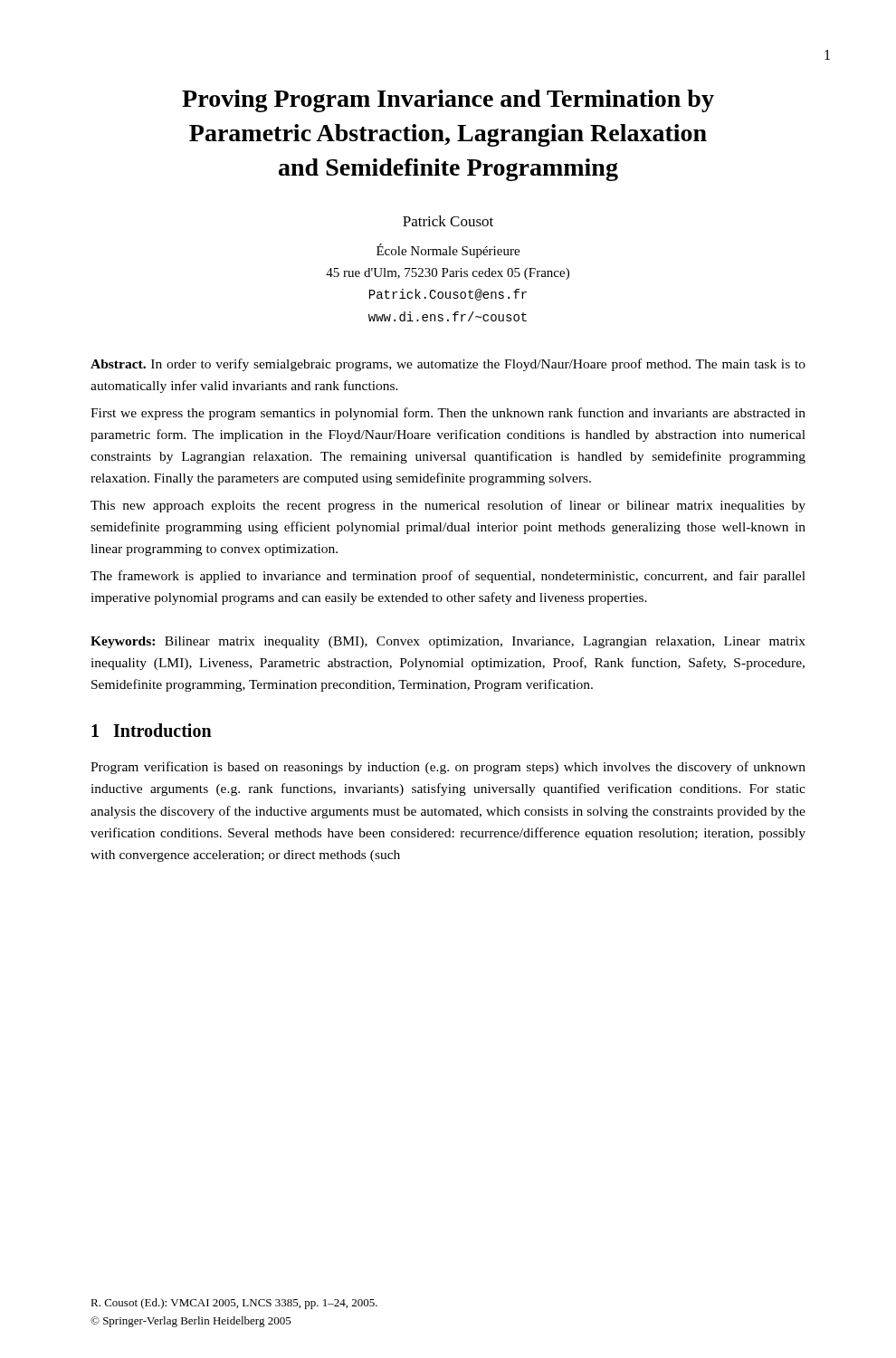This screenshot has height=1358, width=896.
Task: Click on the text block starting "Program verification is based"
Action: tap(448, 811)
